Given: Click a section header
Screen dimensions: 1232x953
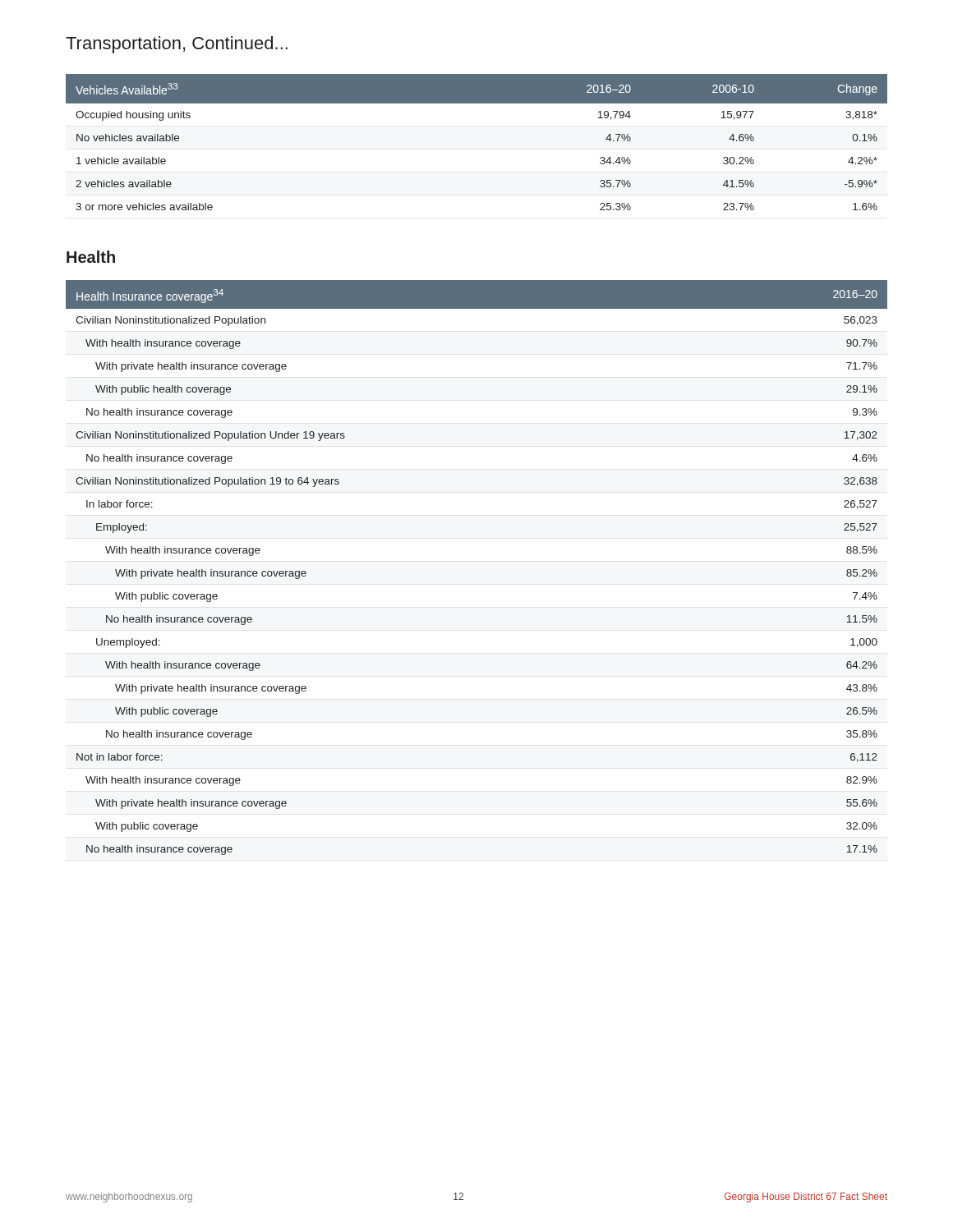Looking at the screenshot, I should click(x=91, y=257).
